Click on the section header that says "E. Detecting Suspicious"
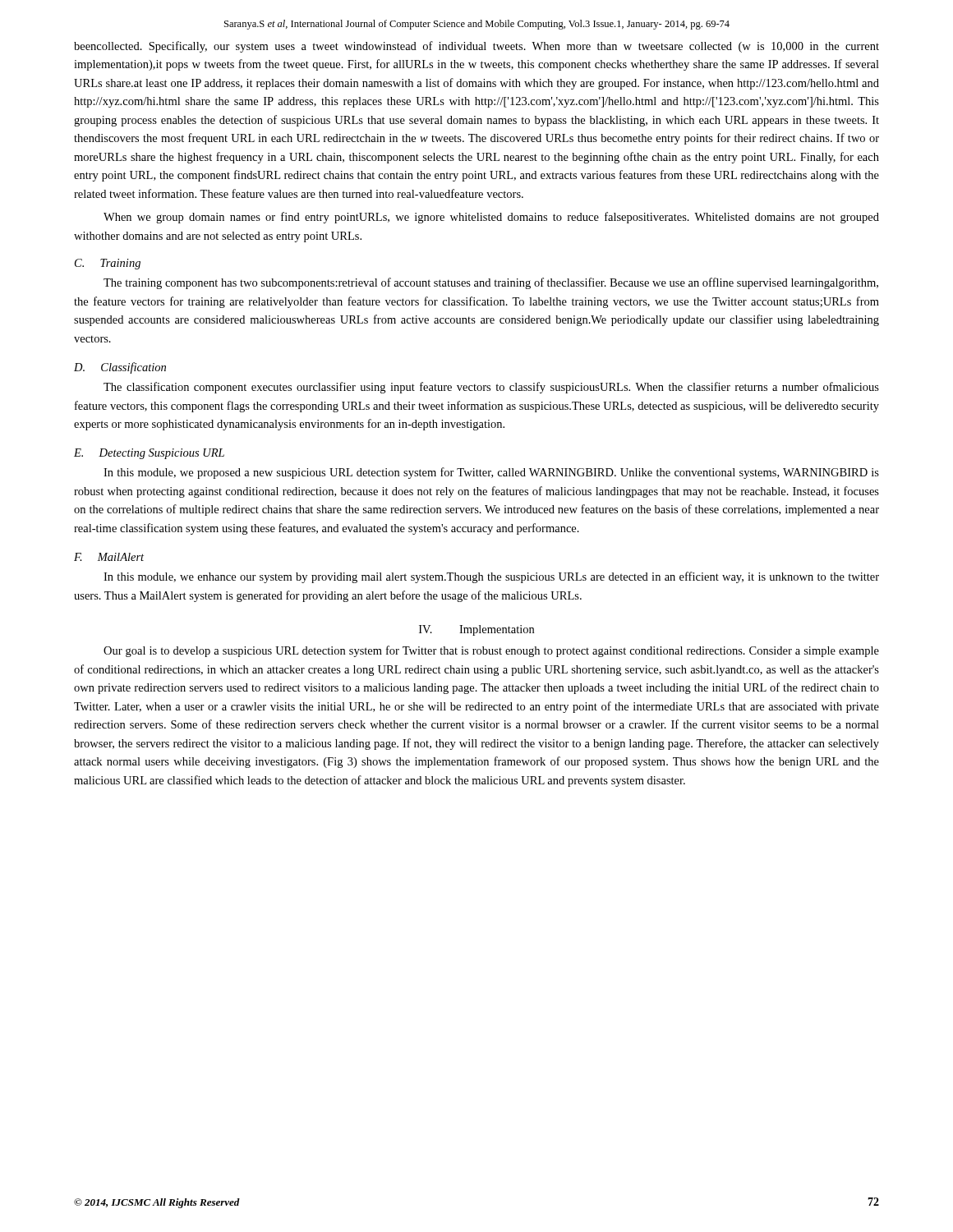The image size is (953, 1232). coord(149,454)
